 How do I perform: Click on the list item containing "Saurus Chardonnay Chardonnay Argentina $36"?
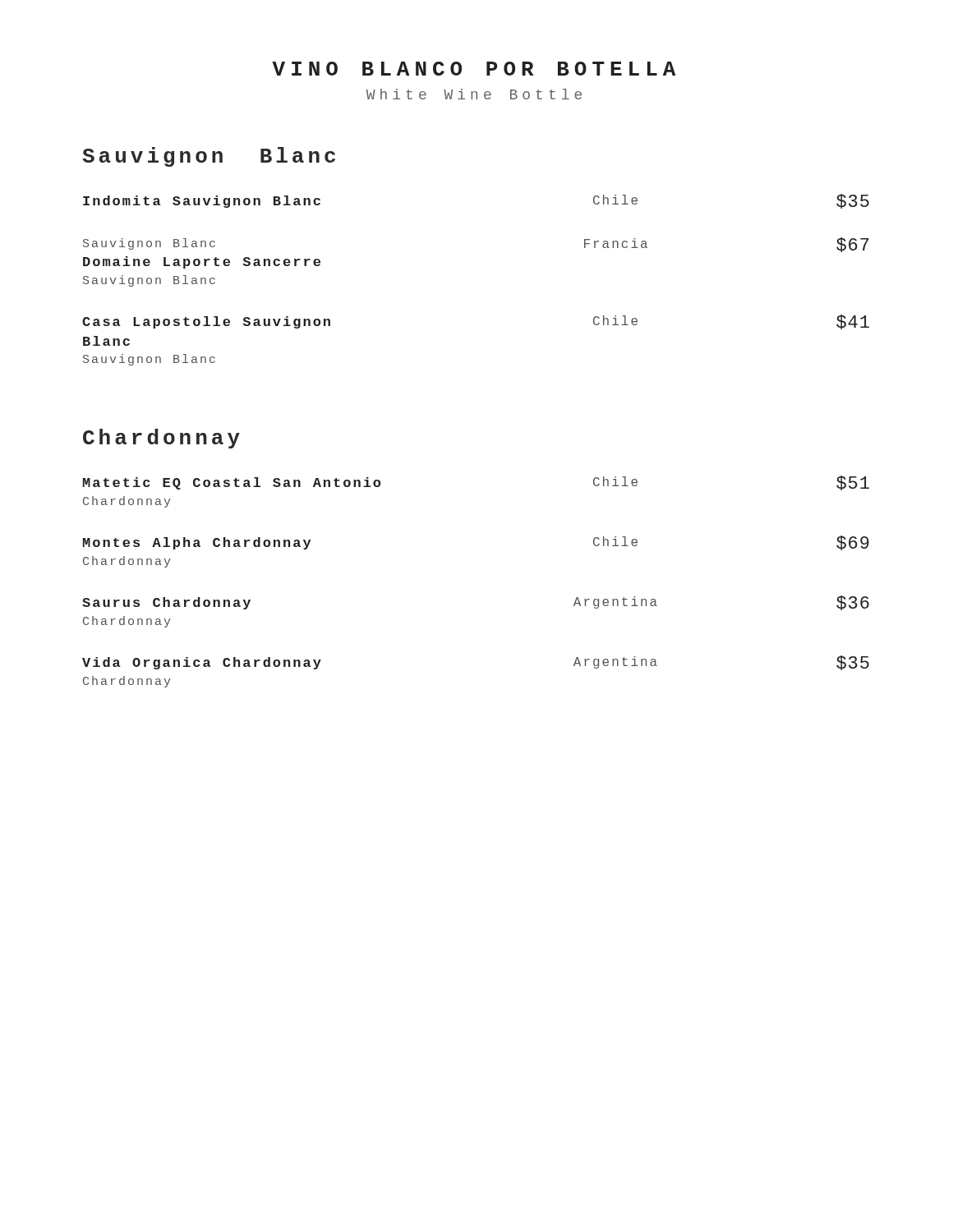coord(166,602)
